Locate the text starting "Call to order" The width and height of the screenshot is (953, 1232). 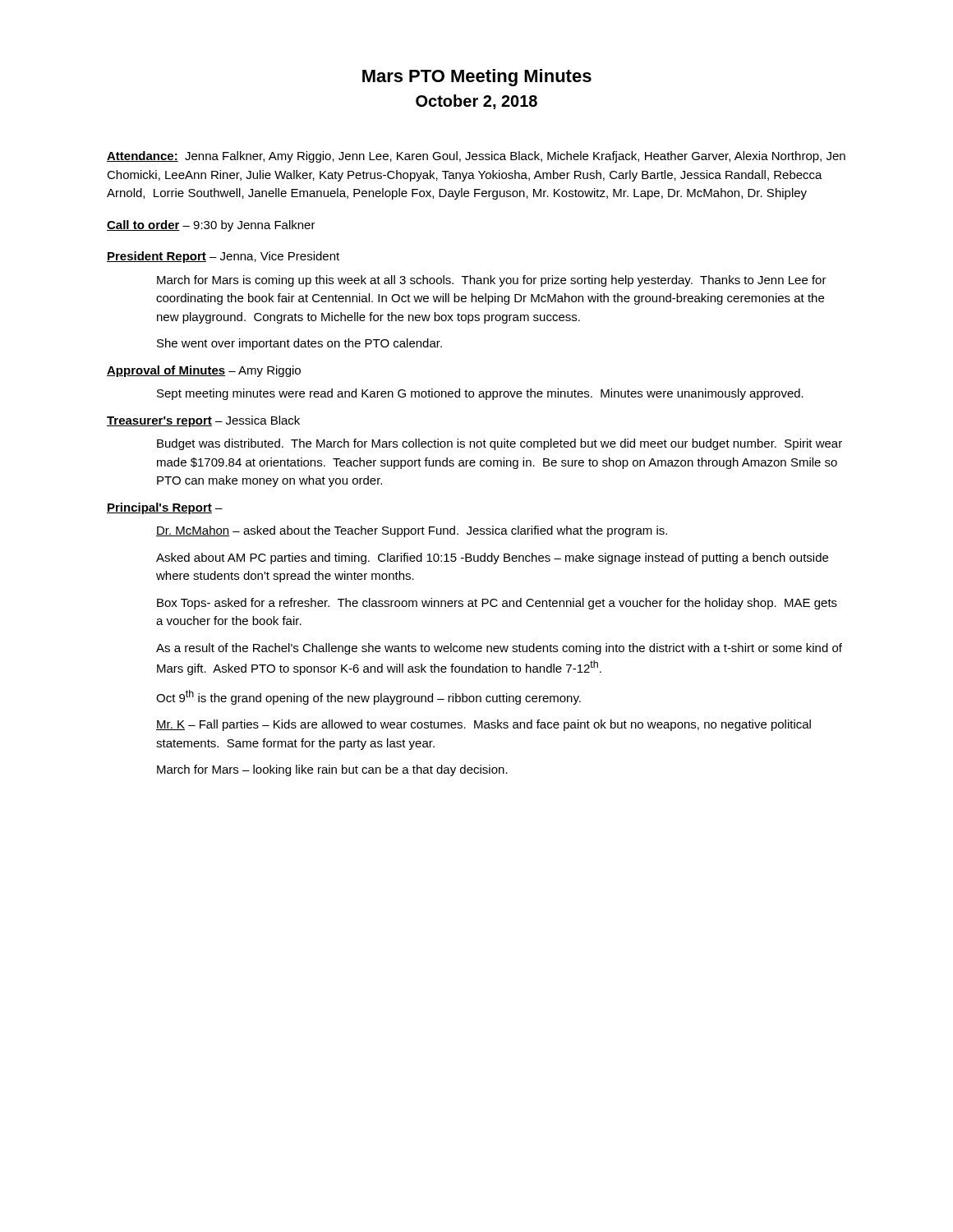[x=211, y=224]
